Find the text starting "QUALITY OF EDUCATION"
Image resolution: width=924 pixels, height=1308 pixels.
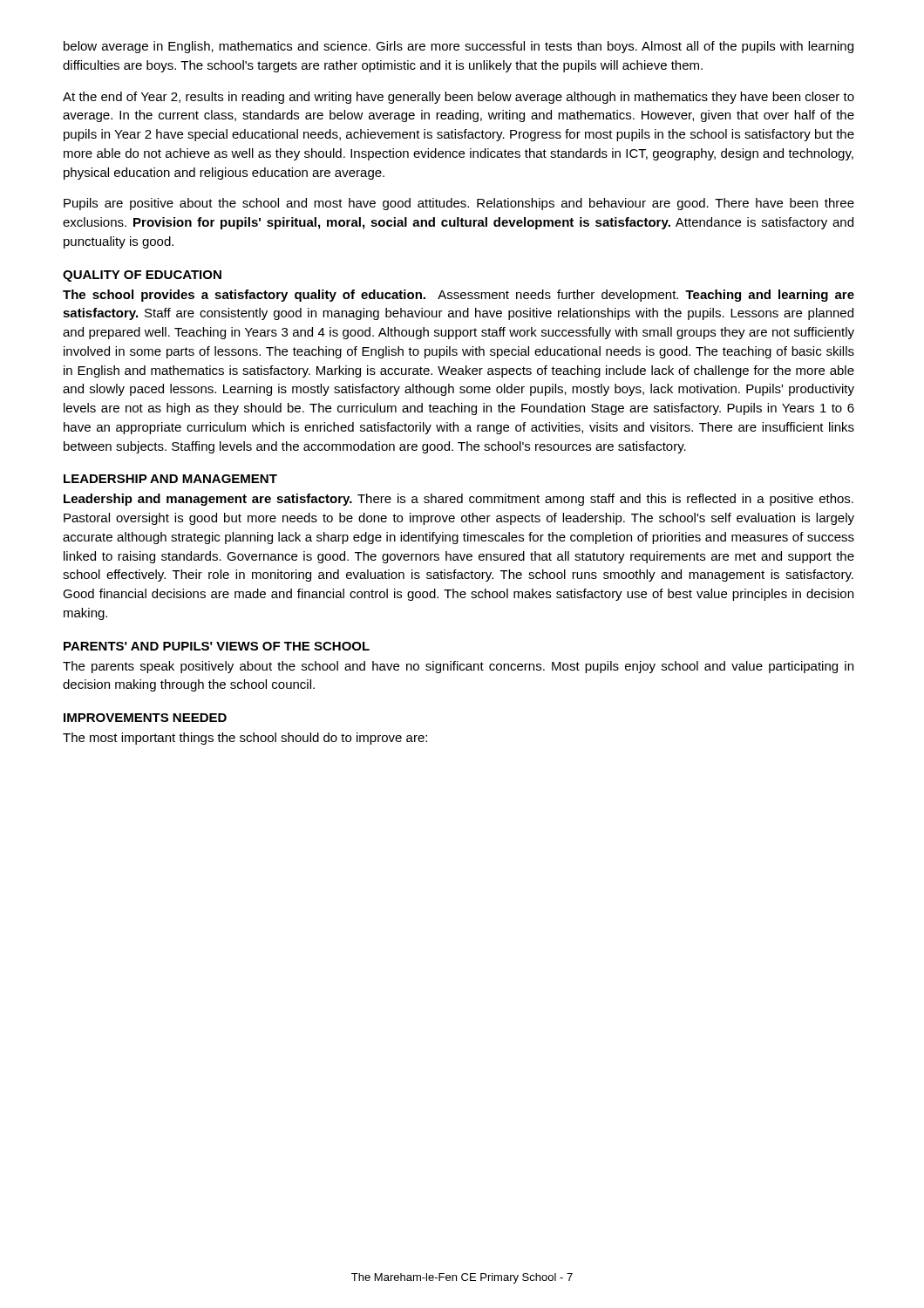(142, 274)
